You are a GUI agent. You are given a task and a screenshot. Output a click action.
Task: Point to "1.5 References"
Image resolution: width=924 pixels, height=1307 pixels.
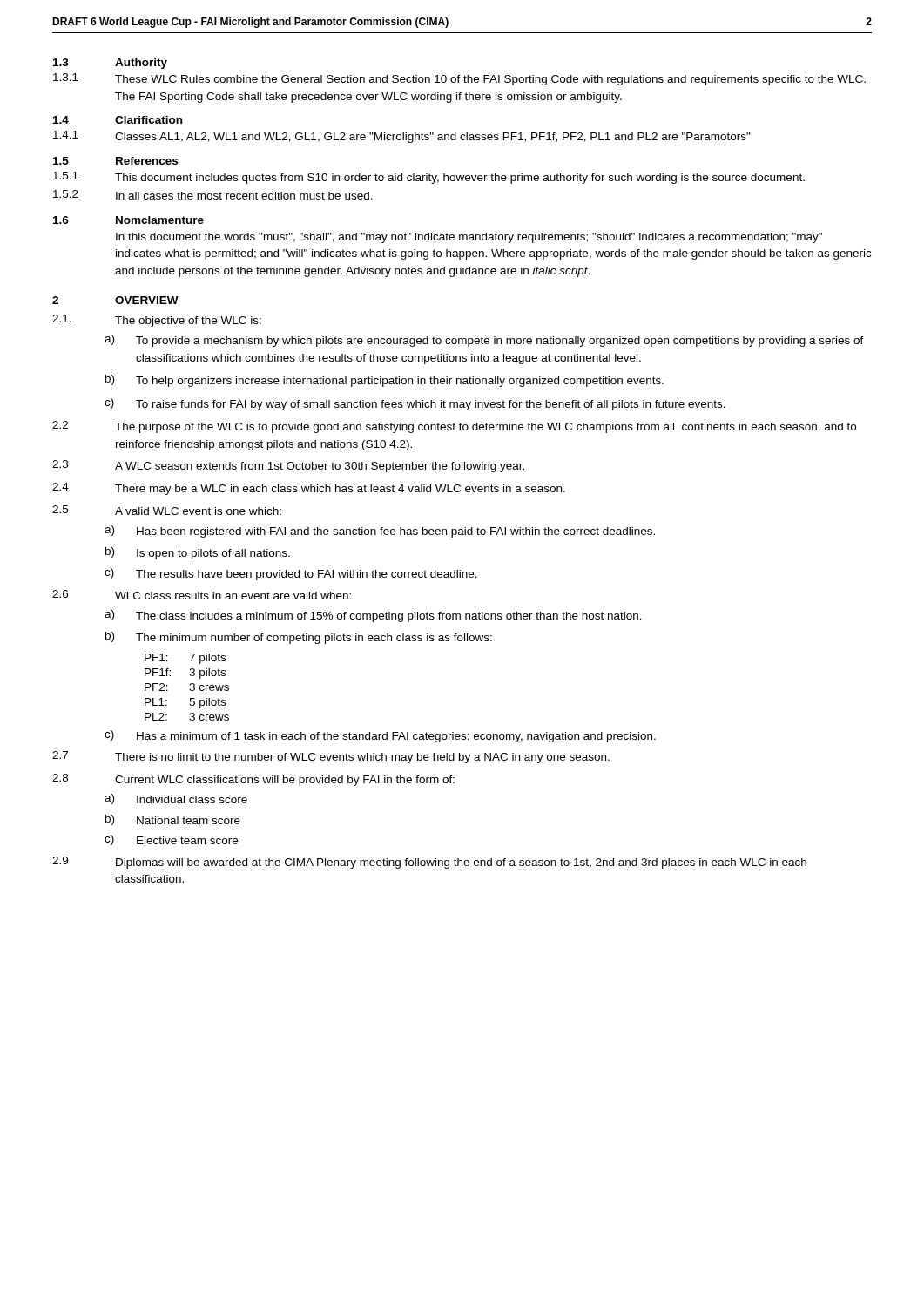[115, 160]
